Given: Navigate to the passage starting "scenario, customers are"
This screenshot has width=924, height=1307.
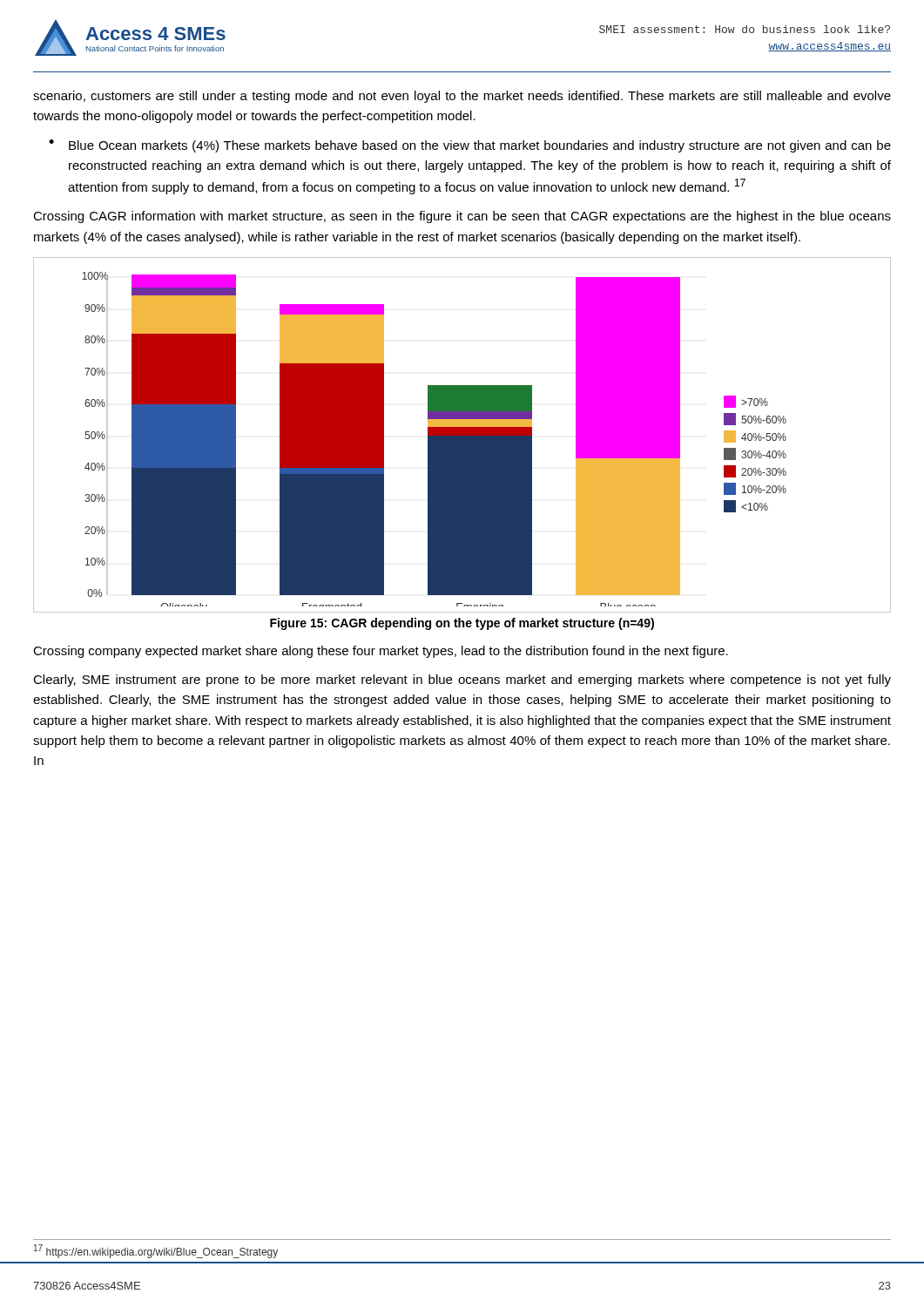Looking at the screenshot, I should coord(462,106).
